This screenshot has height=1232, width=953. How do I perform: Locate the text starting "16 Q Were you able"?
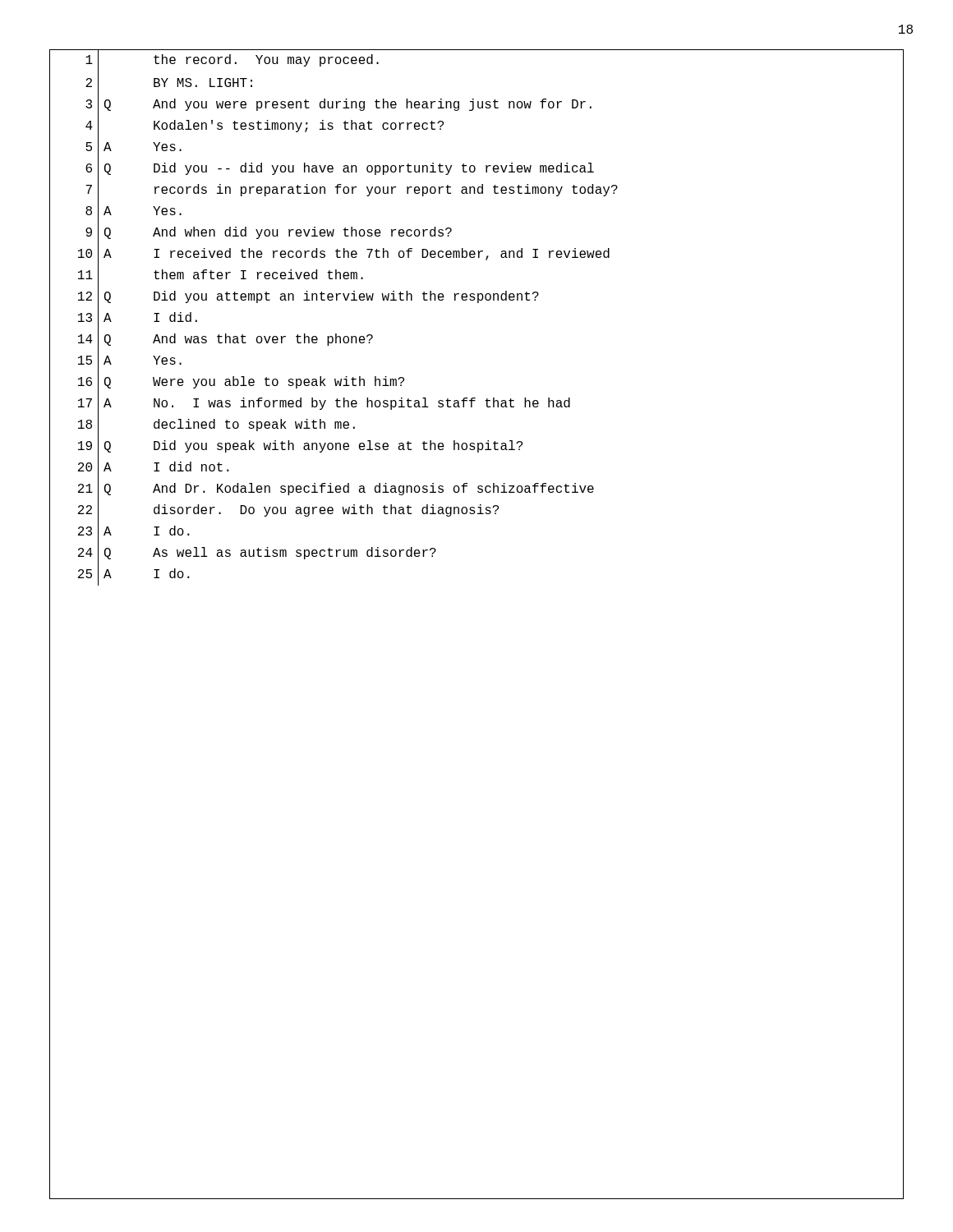click(241, 383)
